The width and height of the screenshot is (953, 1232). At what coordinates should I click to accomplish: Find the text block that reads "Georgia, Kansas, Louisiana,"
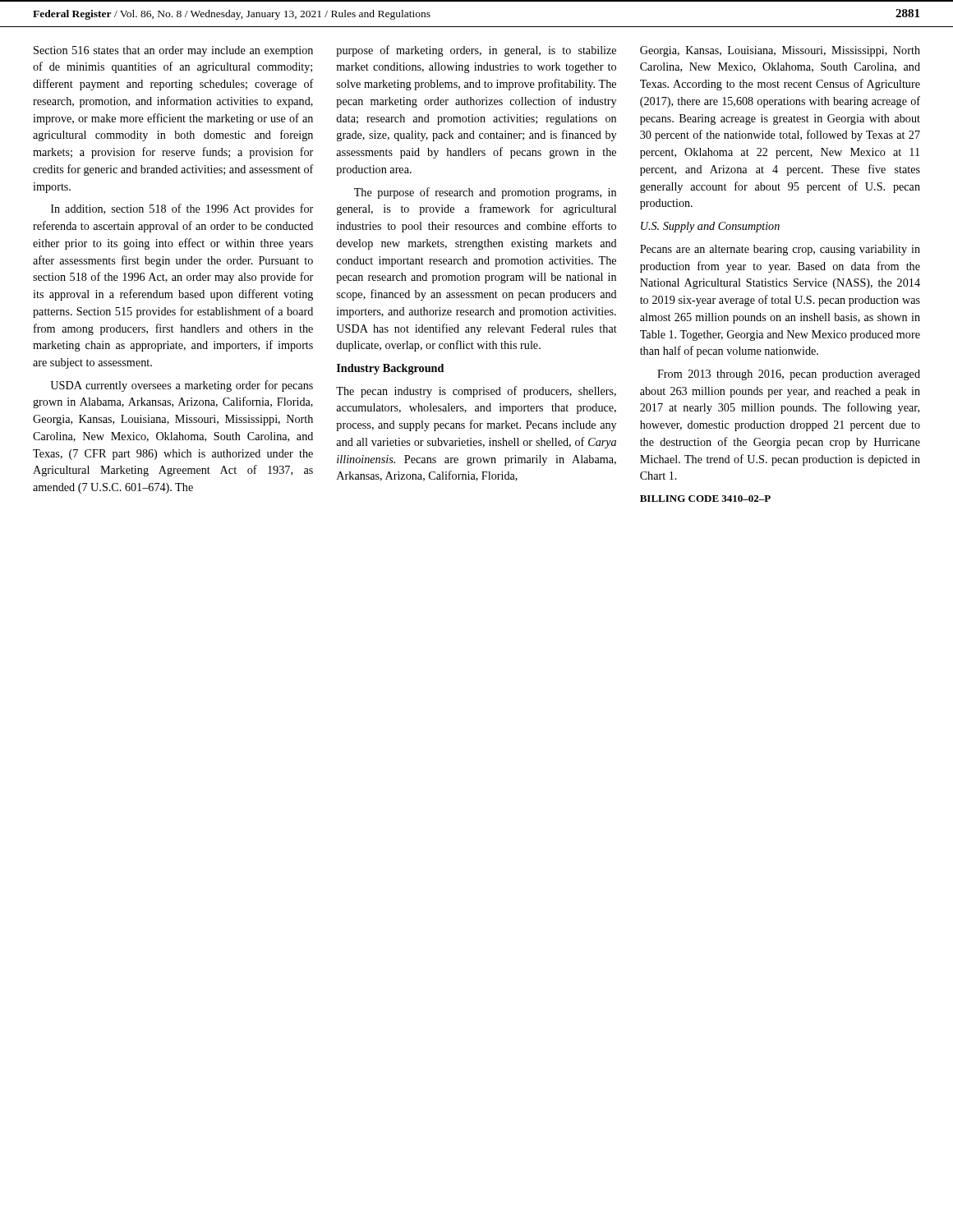(780, 127)
